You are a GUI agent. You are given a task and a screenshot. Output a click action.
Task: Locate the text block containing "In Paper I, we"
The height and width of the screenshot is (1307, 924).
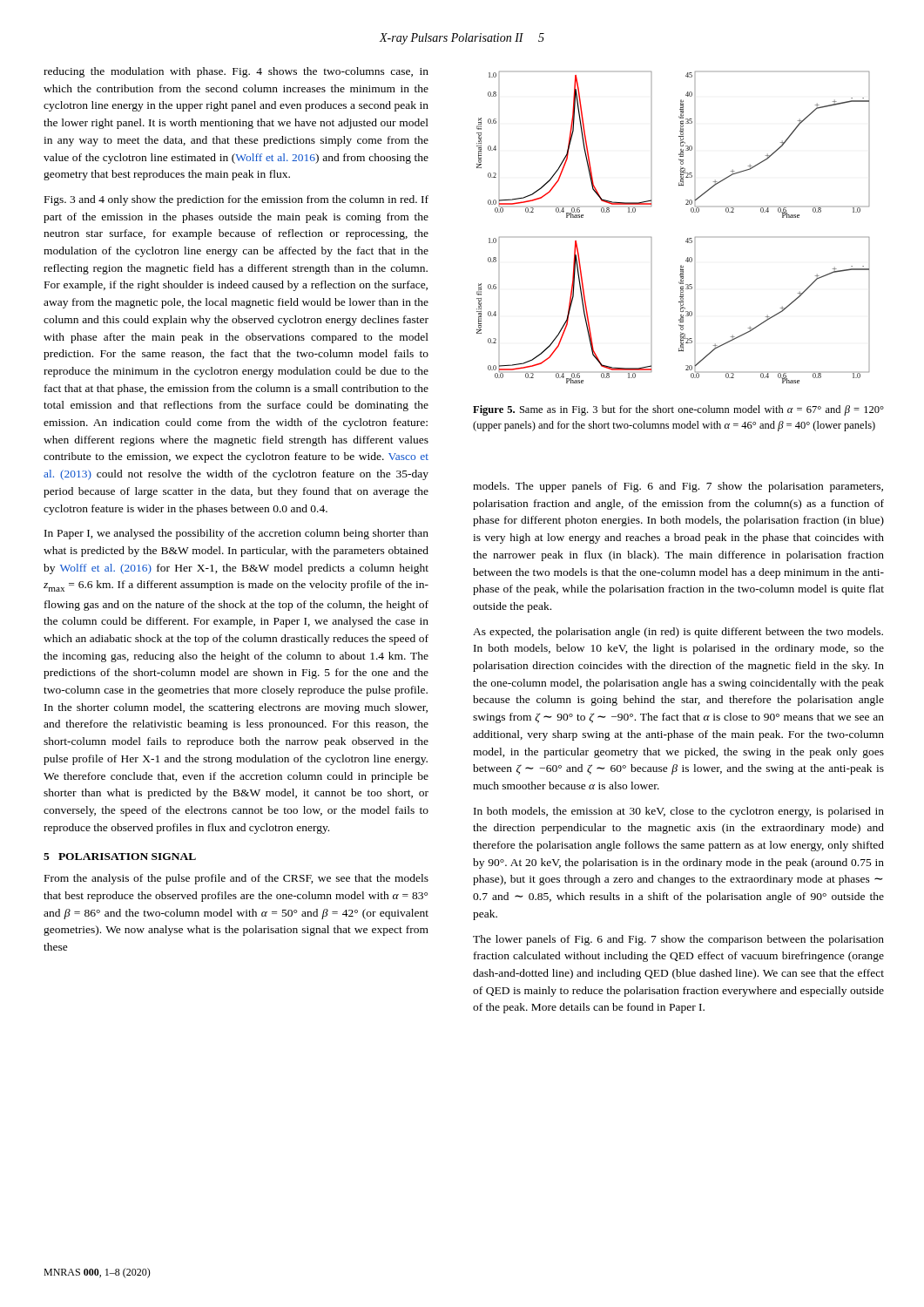click(x=236, y=680)
